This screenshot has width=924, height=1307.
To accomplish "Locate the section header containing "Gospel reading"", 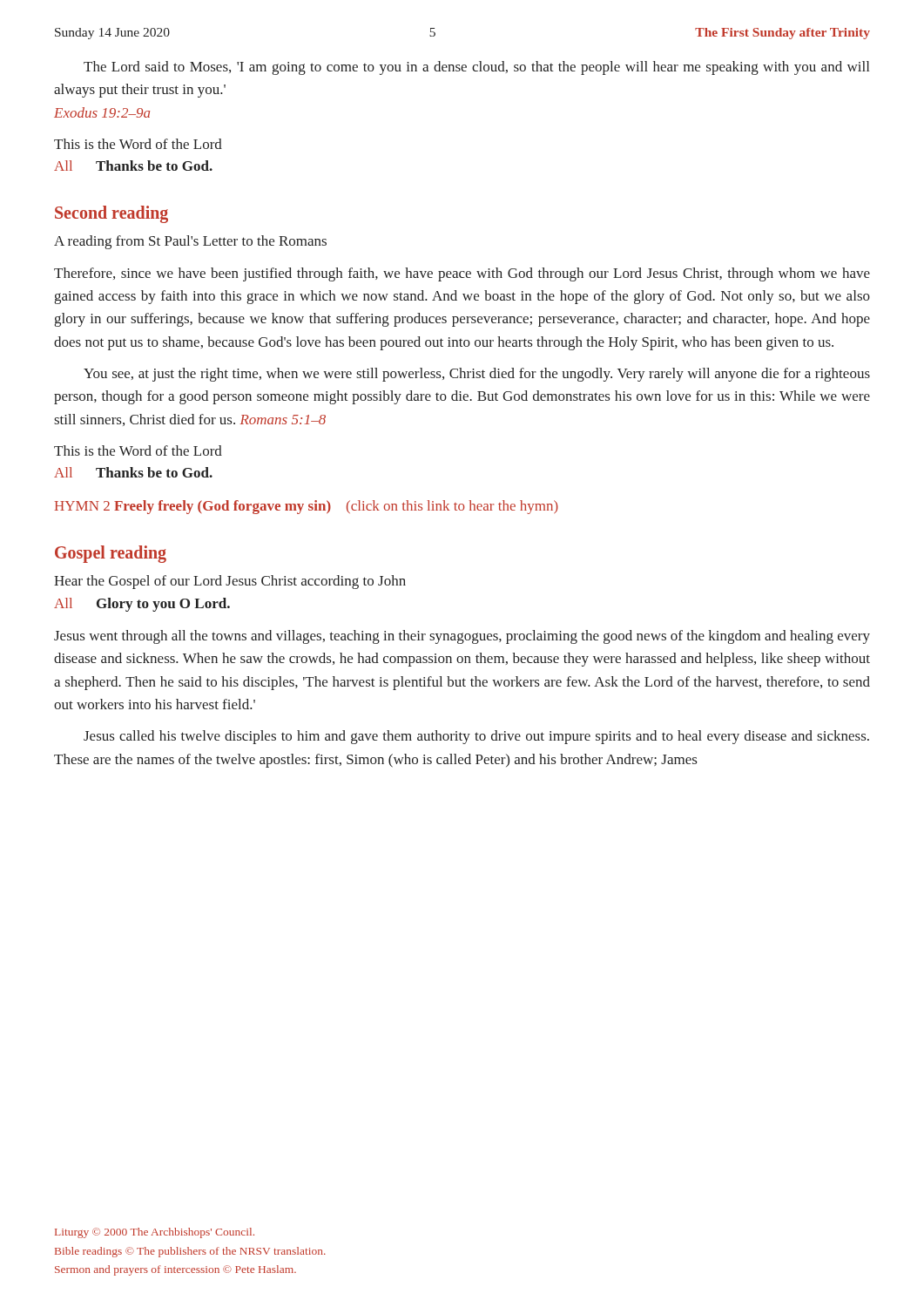I will (111, 554).
